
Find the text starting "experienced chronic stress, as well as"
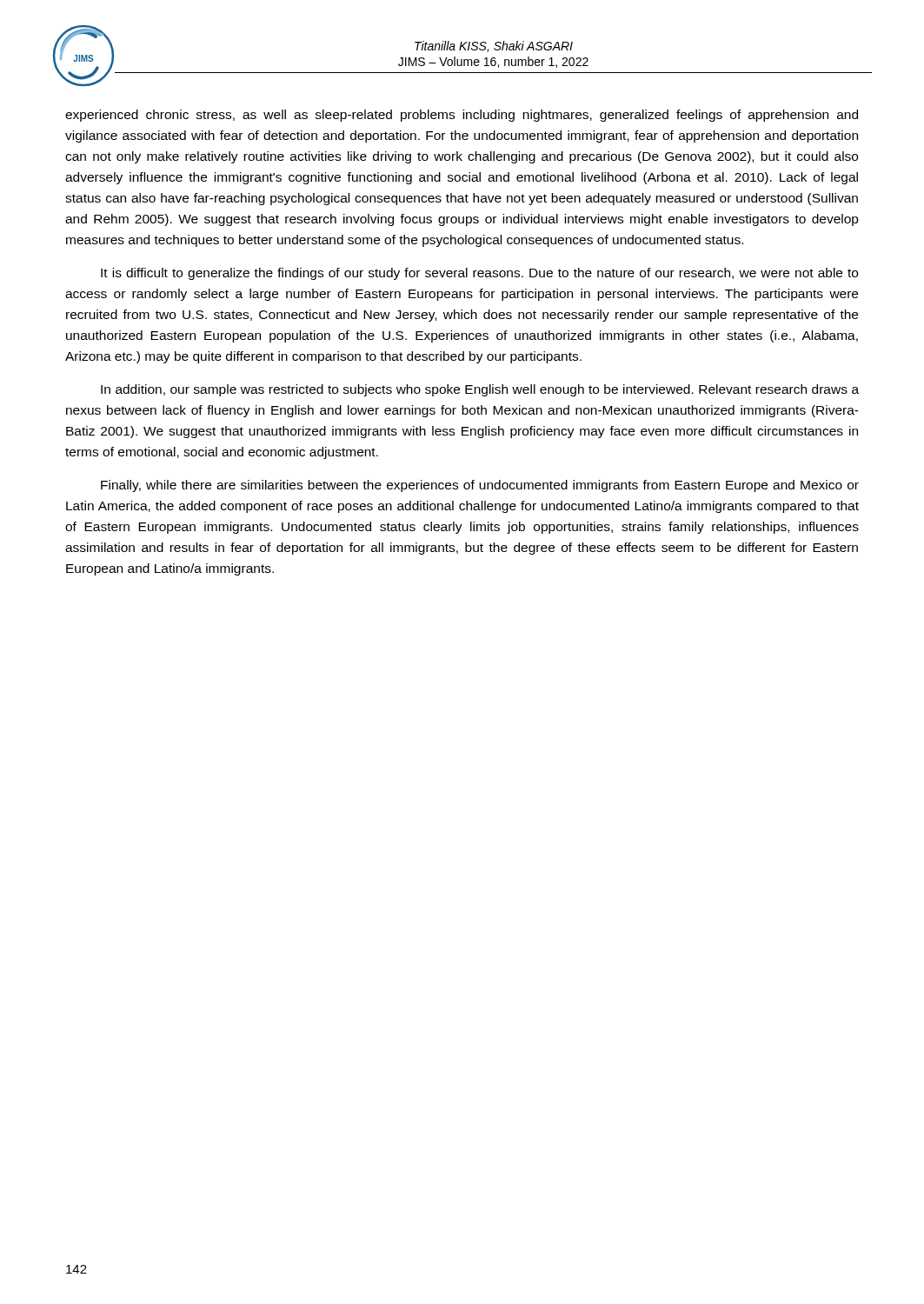(x=462, y=177)
